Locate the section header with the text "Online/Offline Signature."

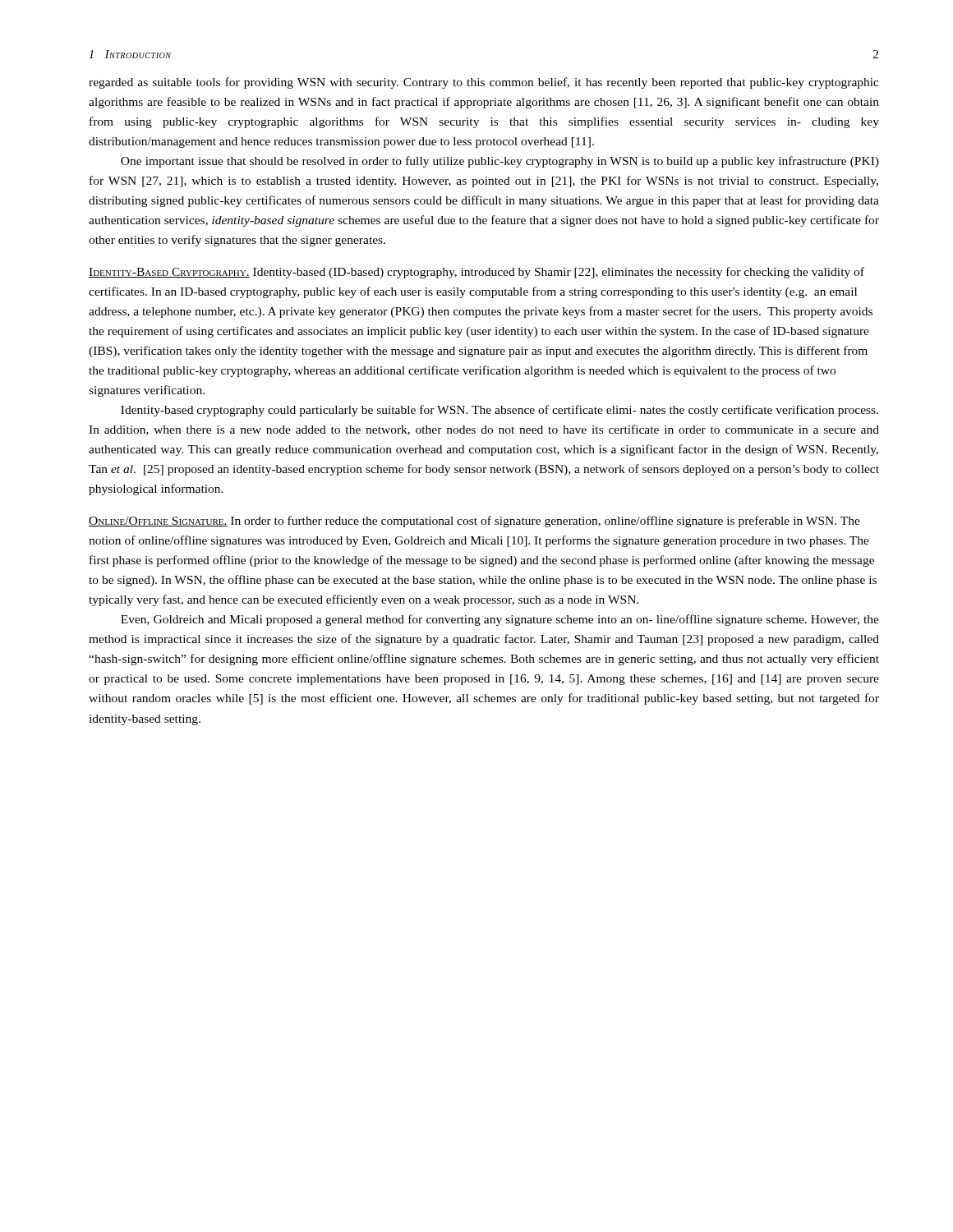click(158, 521)
